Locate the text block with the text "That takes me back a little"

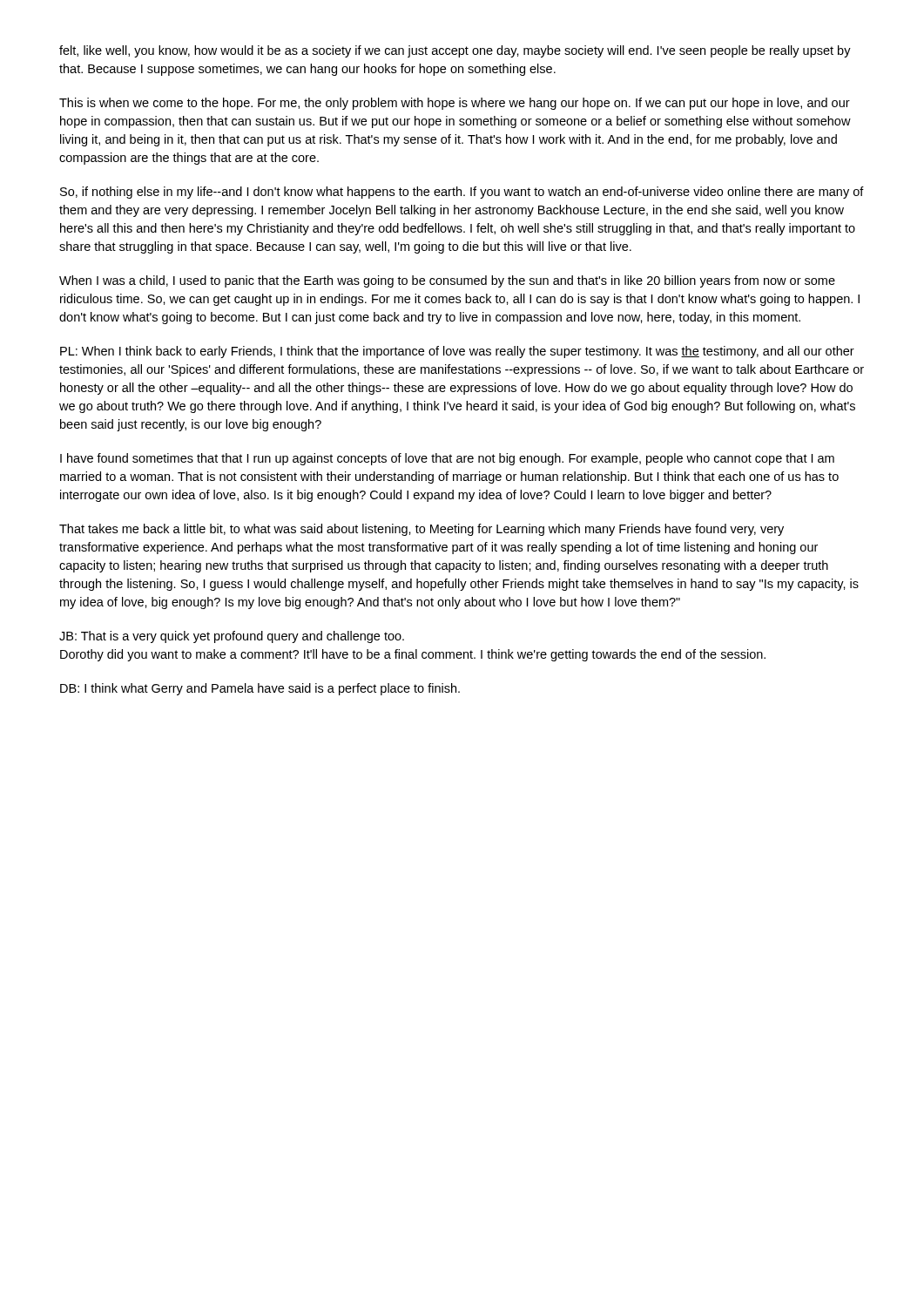point(459,566)
